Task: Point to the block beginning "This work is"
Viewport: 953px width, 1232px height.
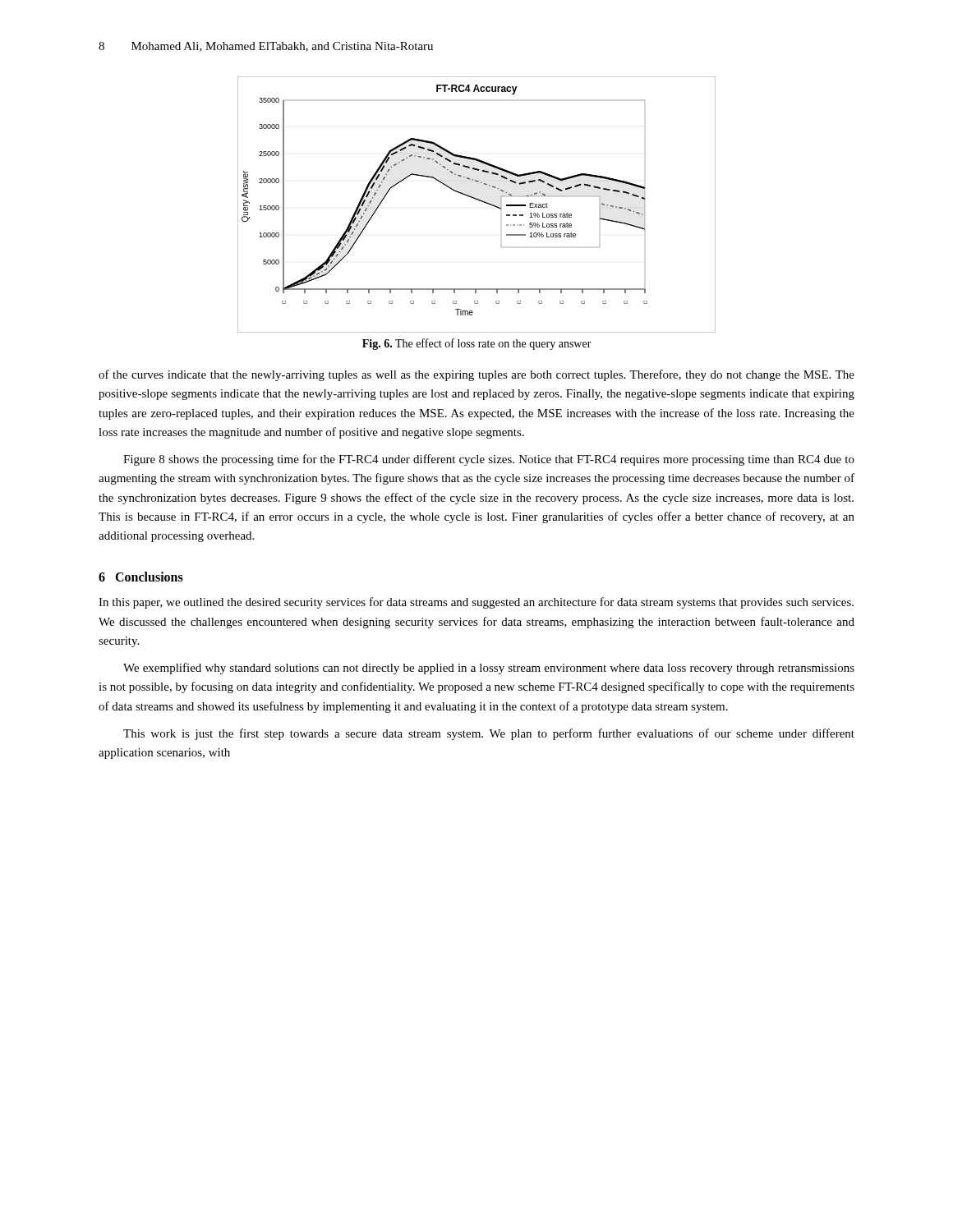Action: [x=476, y=743]
